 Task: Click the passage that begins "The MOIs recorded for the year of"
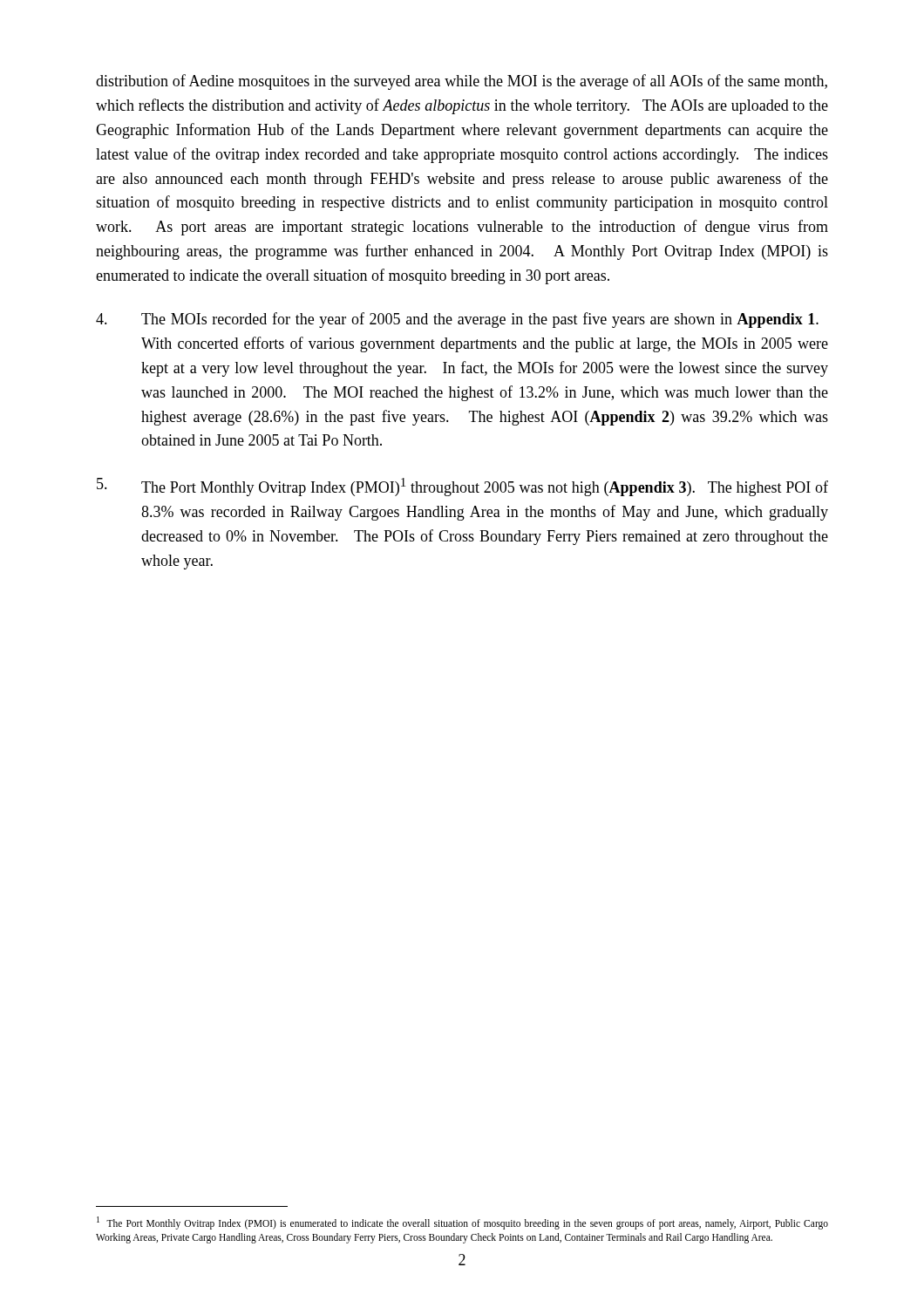(462, 381)
